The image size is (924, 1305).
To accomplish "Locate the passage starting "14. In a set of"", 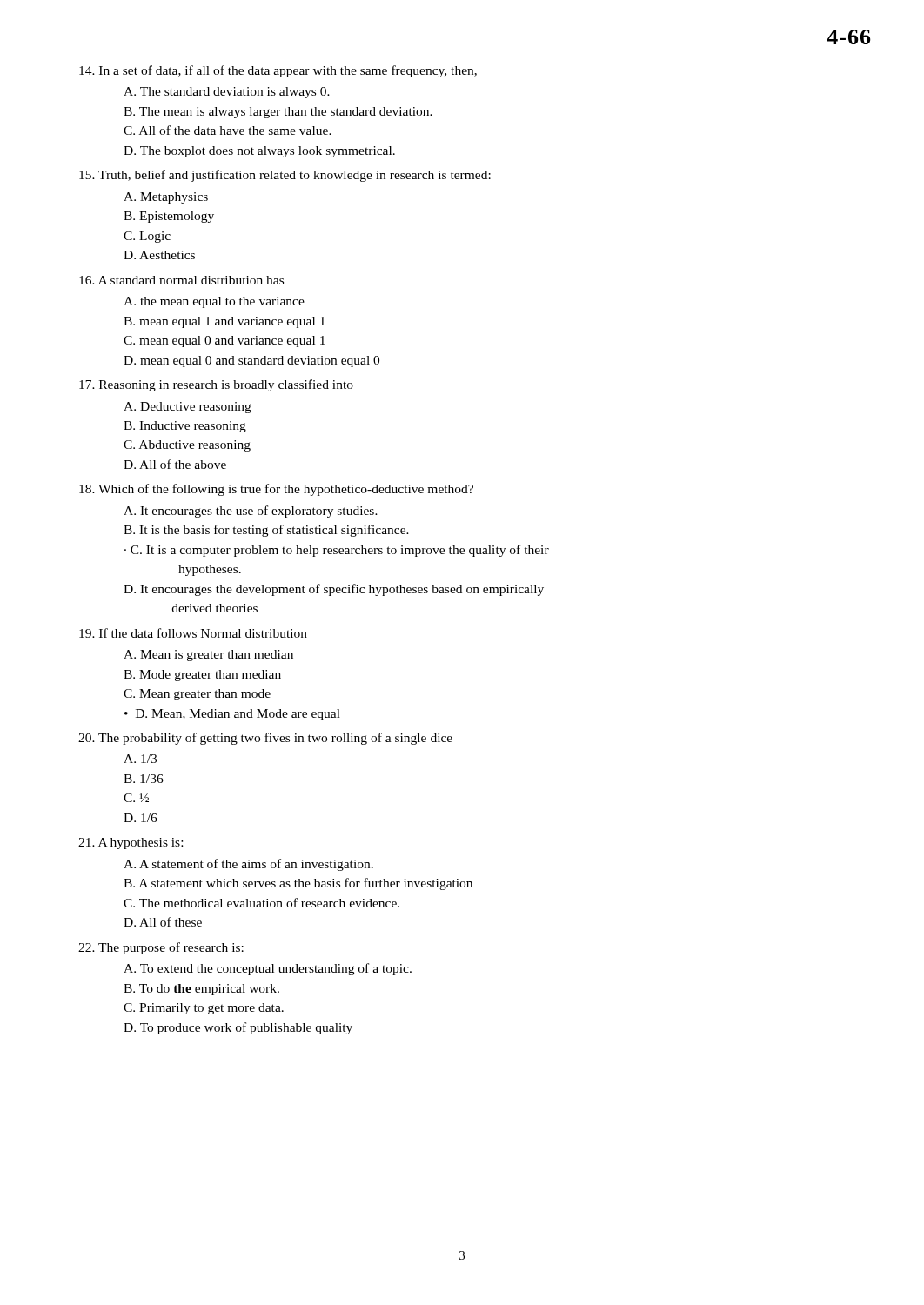I will [x=278, y=71].
